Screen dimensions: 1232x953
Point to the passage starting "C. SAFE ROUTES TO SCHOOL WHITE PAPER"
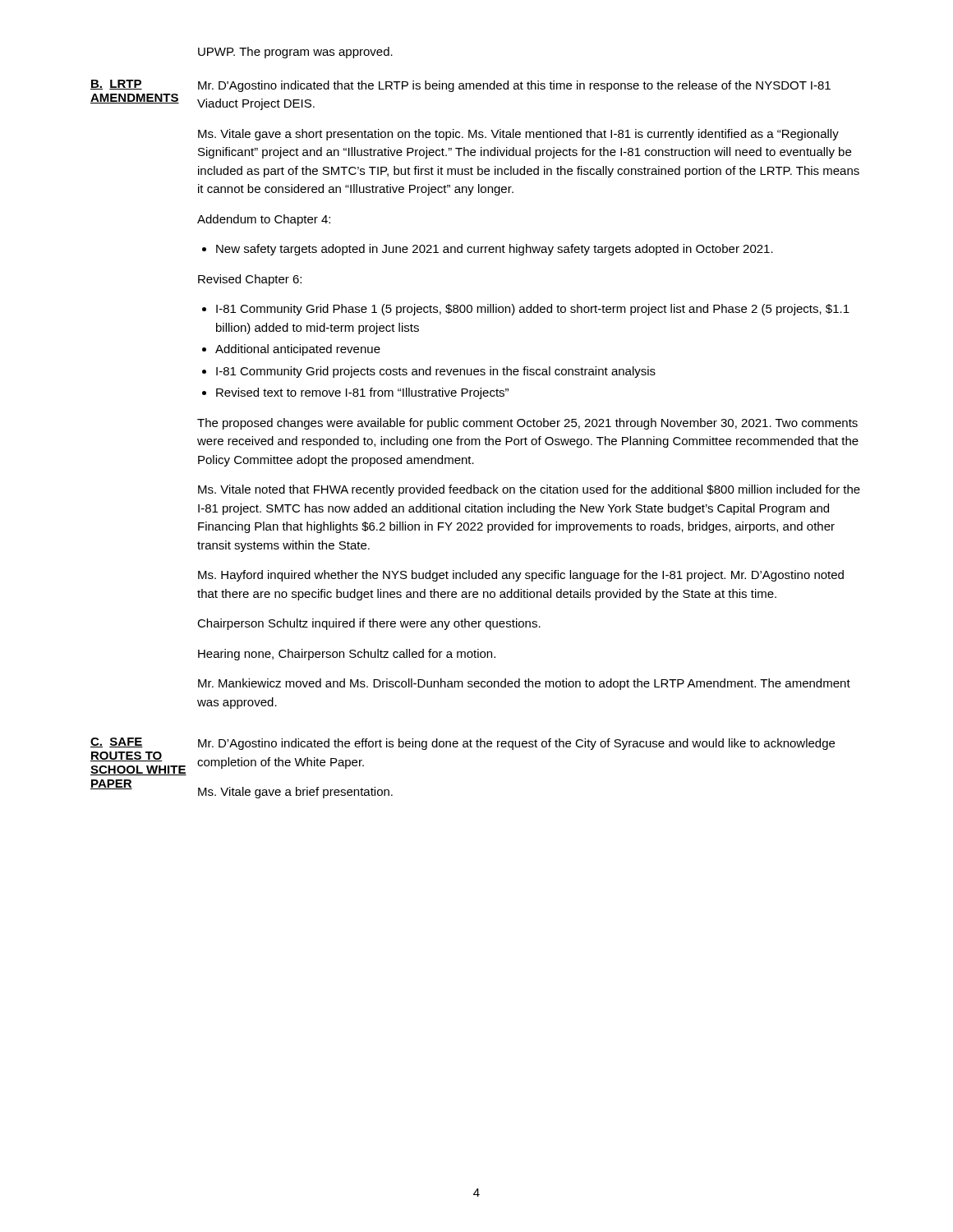click(138, 762)
